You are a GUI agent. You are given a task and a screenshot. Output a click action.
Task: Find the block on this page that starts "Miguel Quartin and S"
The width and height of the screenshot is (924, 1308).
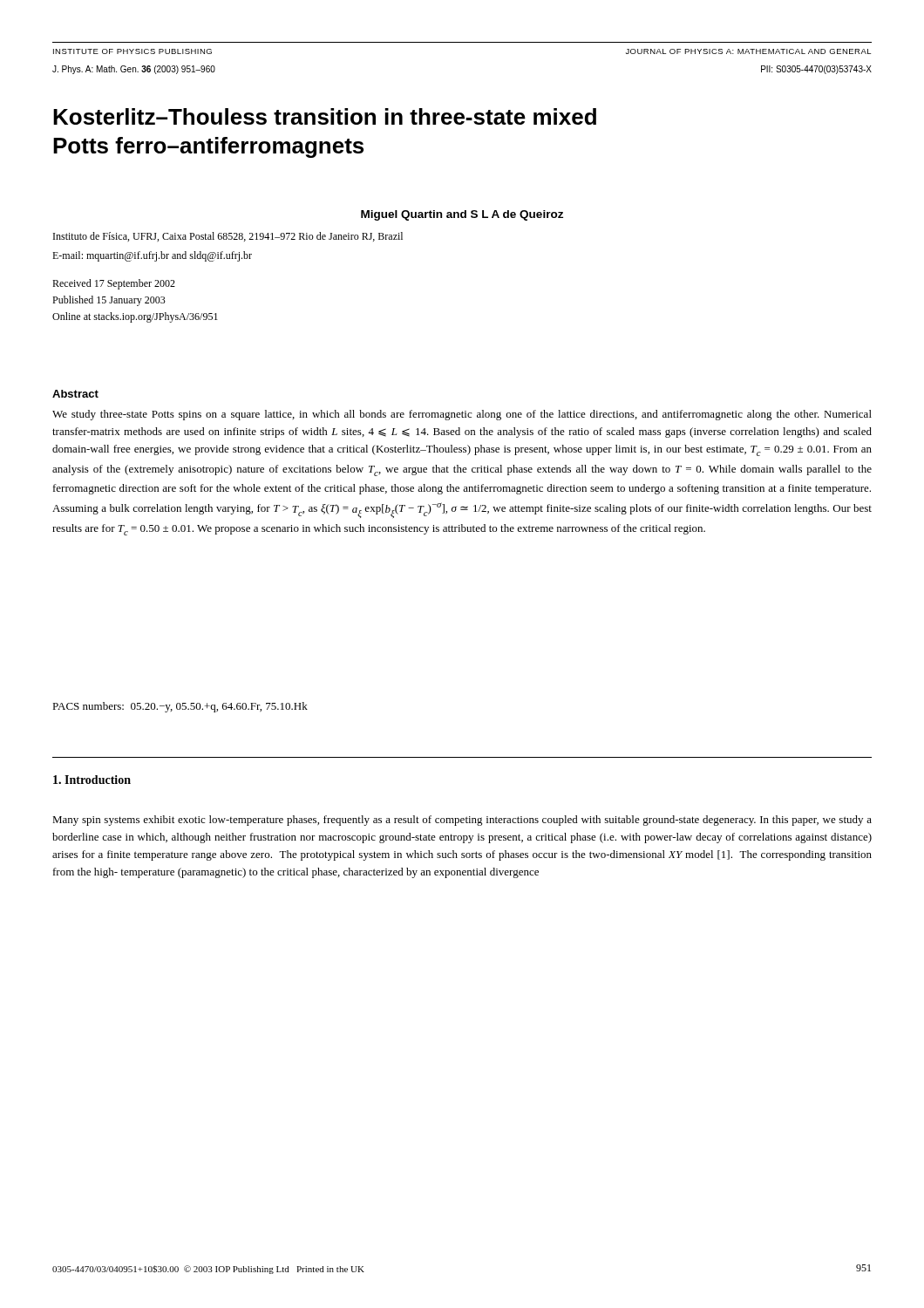[462, 214]
